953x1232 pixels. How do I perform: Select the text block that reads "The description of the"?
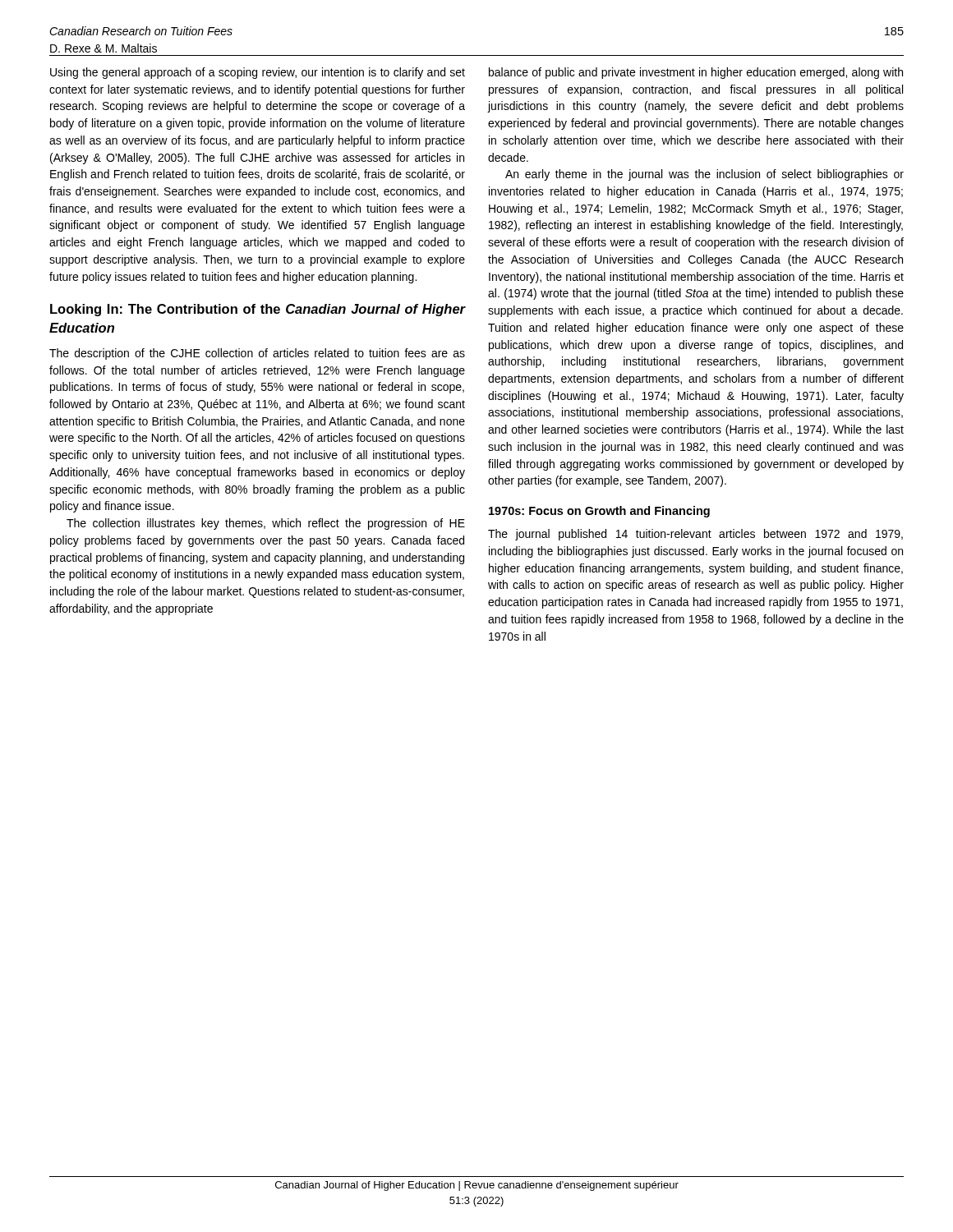(257, 430)
